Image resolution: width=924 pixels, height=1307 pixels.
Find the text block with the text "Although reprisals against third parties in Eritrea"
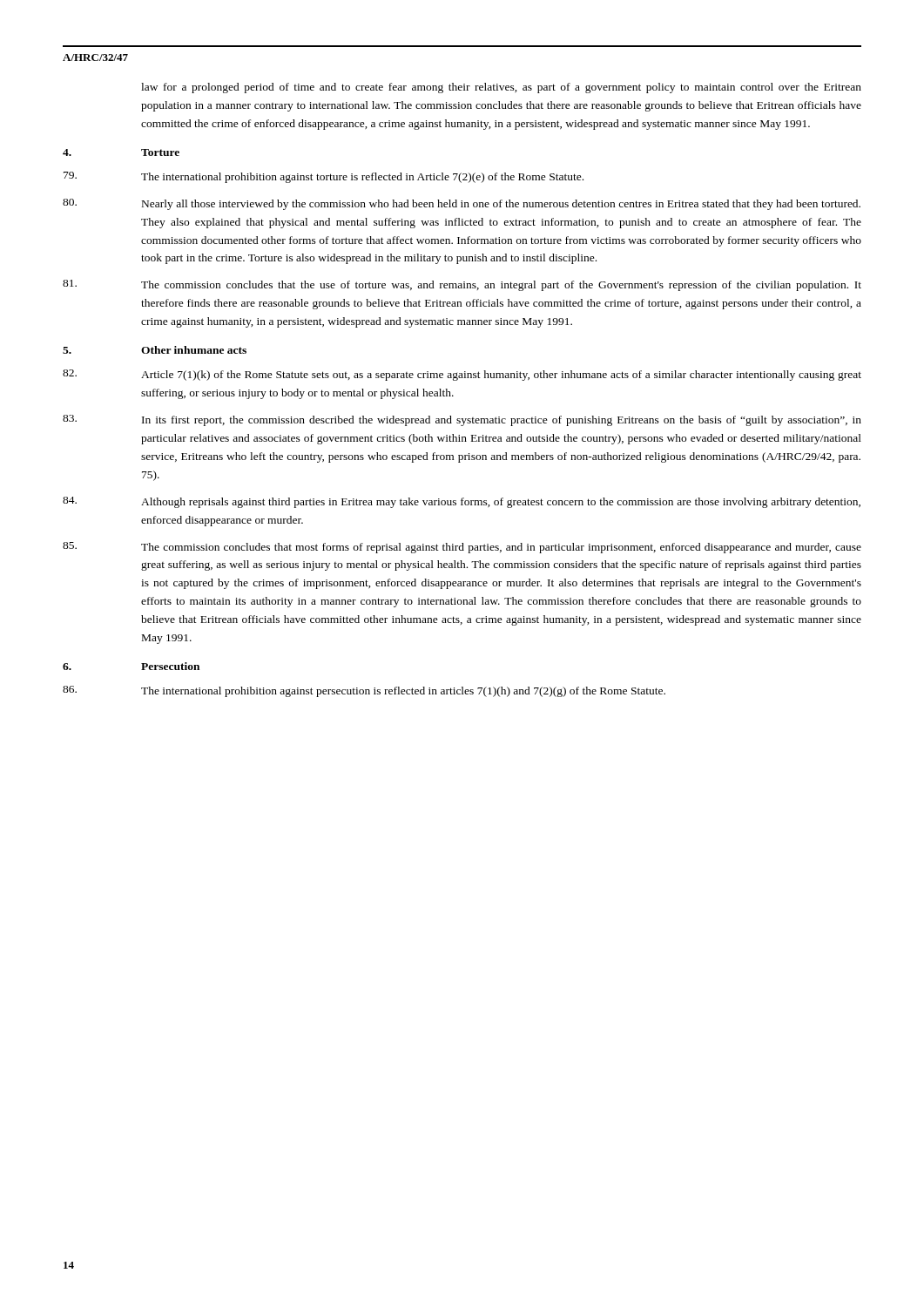click(462, 511)
